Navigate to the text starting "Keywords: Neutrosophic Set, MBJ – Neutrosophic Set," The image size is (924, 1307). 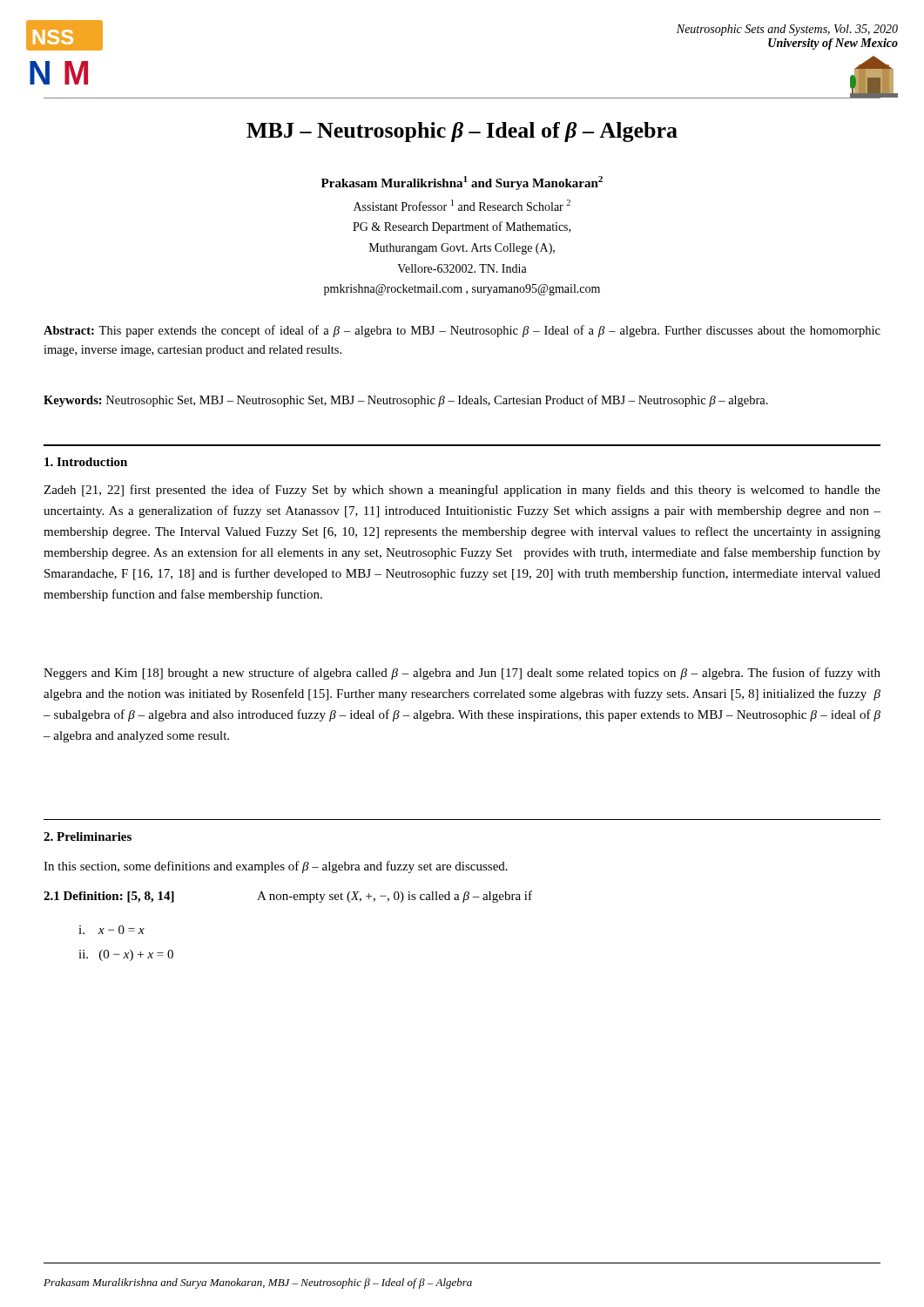(406, 400)
